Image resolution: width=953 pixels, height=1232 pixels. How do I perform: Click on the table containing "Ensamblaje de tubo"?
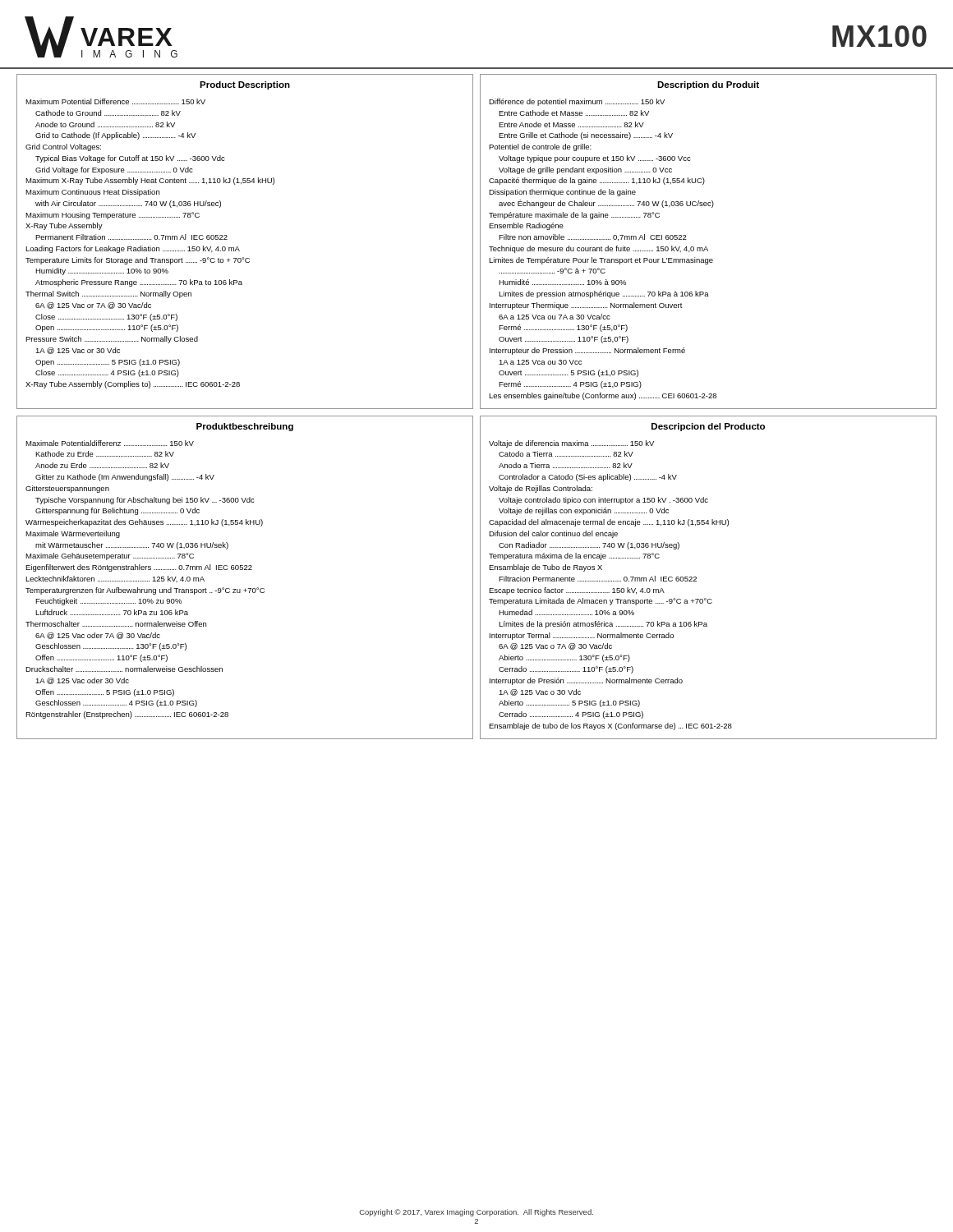[708, 577]
